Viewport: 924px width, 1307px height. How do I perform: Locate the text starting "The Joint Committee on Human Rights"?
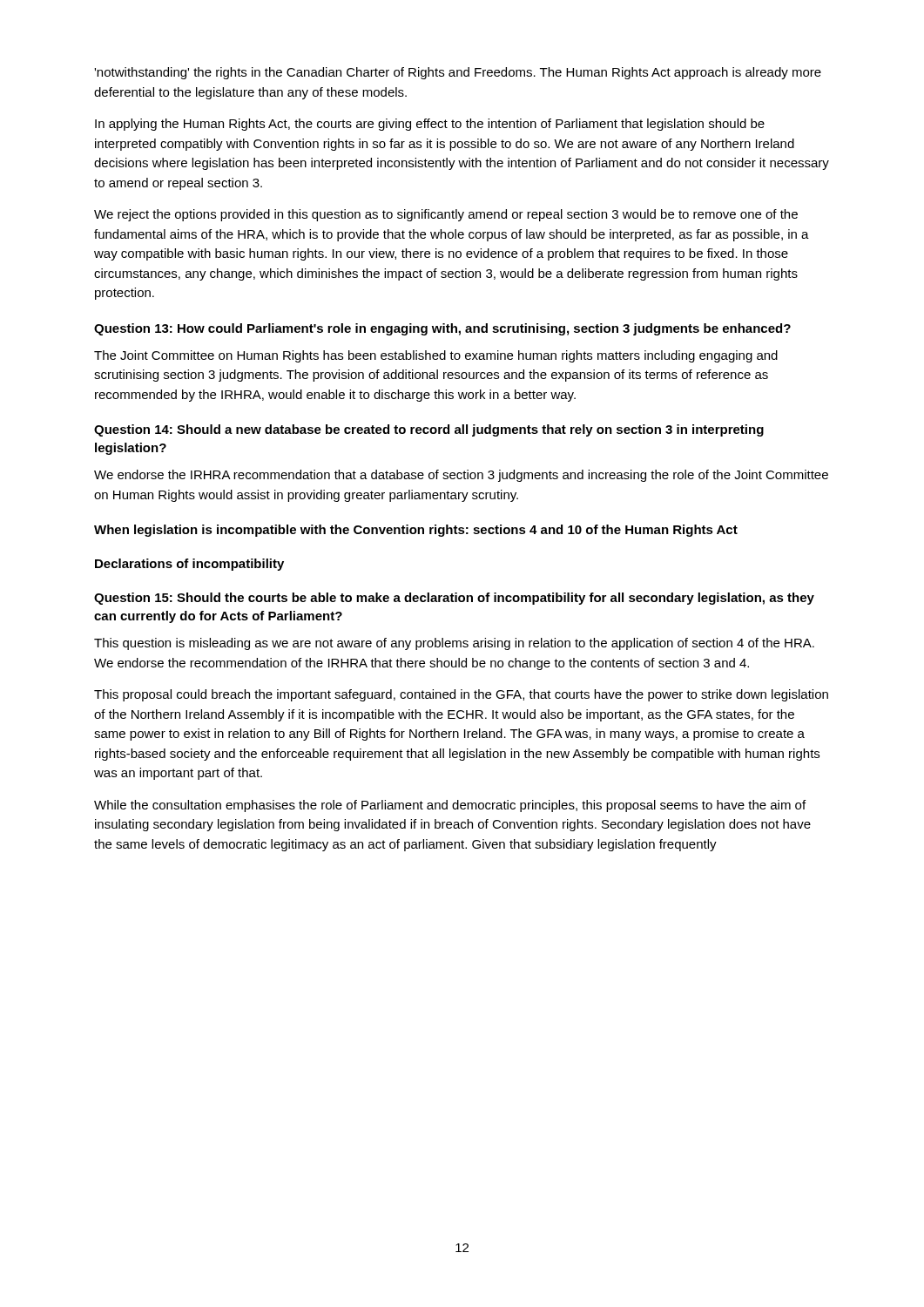(436, 374)
